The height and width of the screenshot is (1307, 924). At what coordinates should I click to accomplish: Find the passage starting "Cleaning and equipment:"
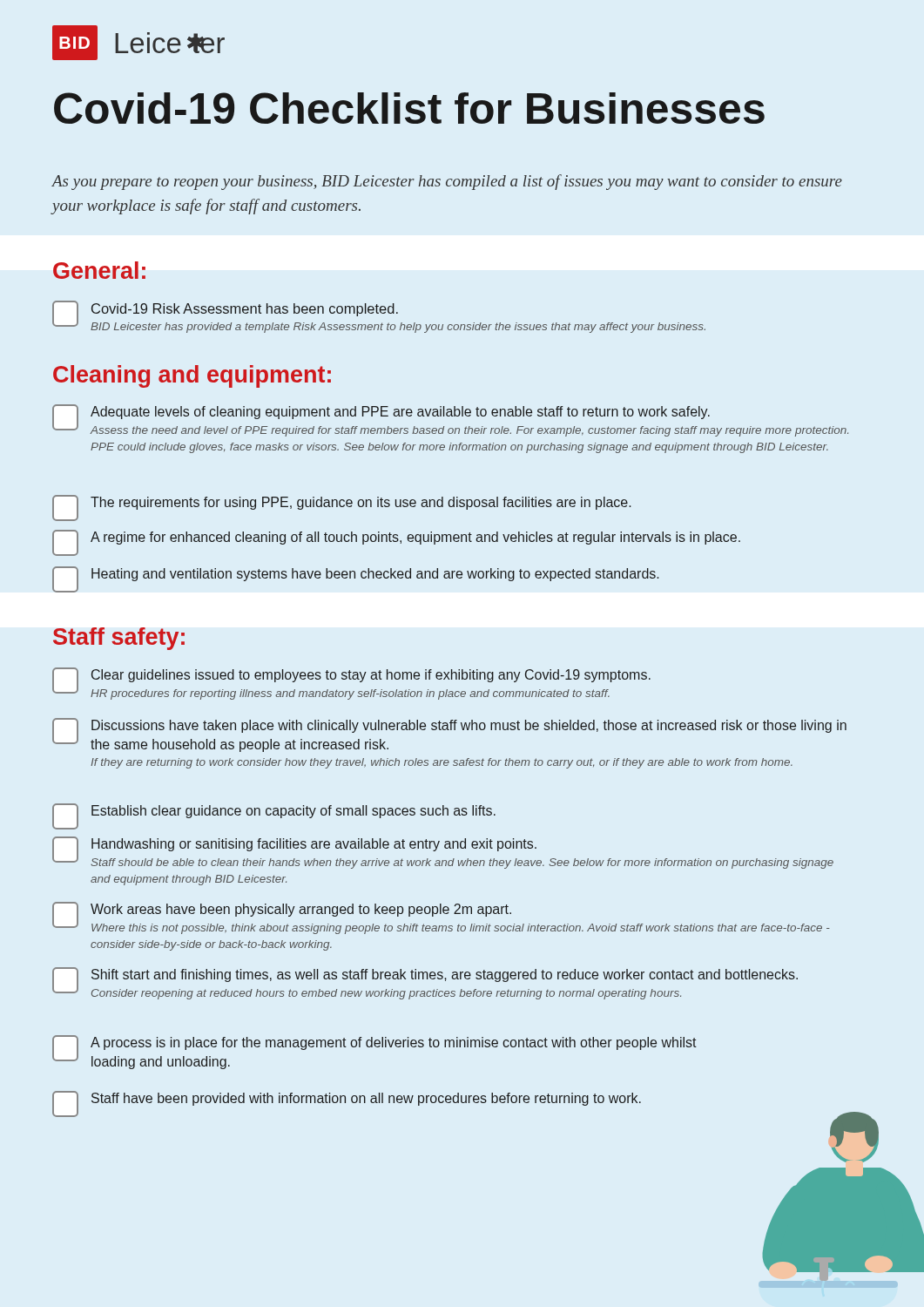193,375
